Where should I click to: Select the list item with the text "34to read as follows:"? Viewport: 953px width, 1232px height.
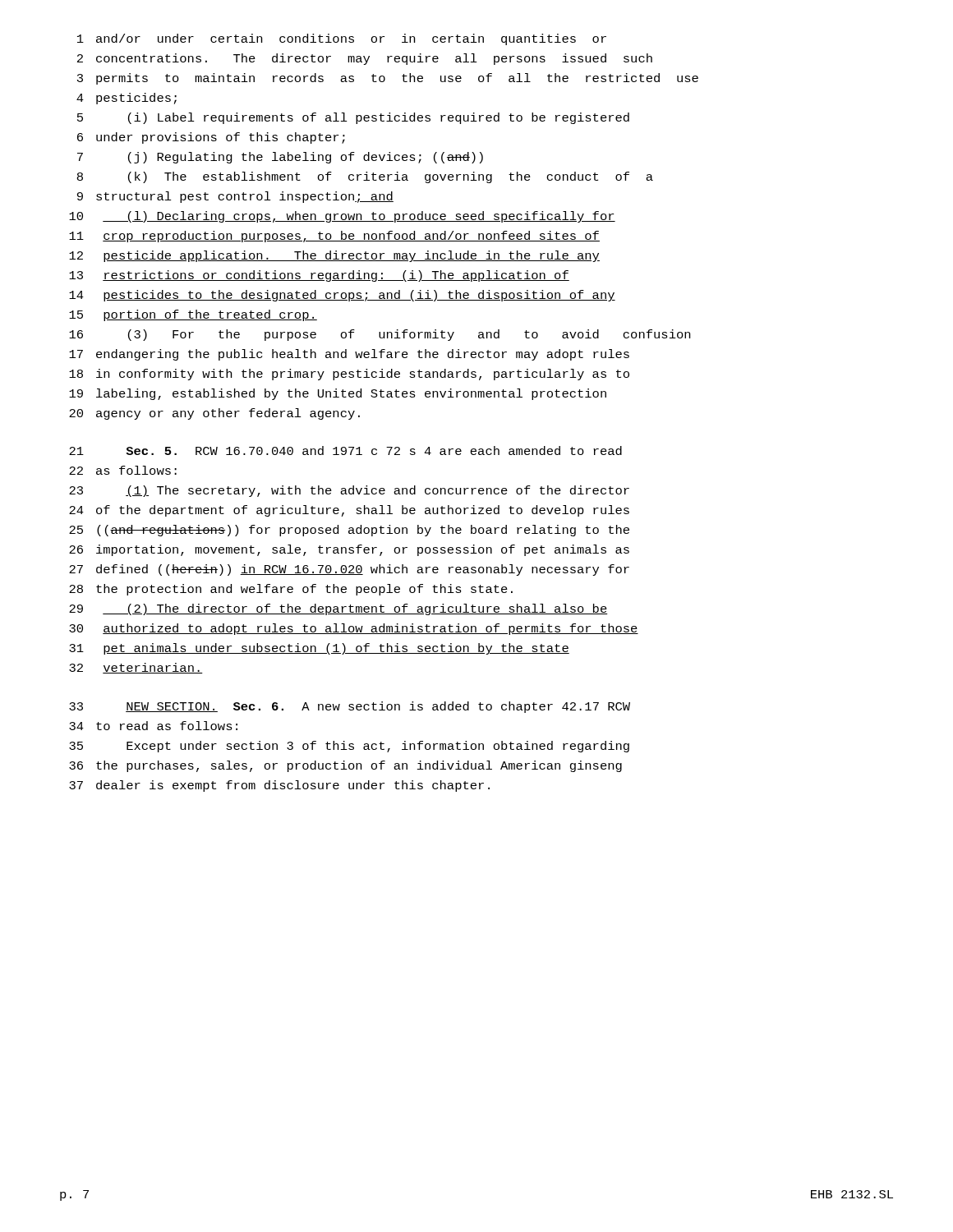(x=150, y=727)
